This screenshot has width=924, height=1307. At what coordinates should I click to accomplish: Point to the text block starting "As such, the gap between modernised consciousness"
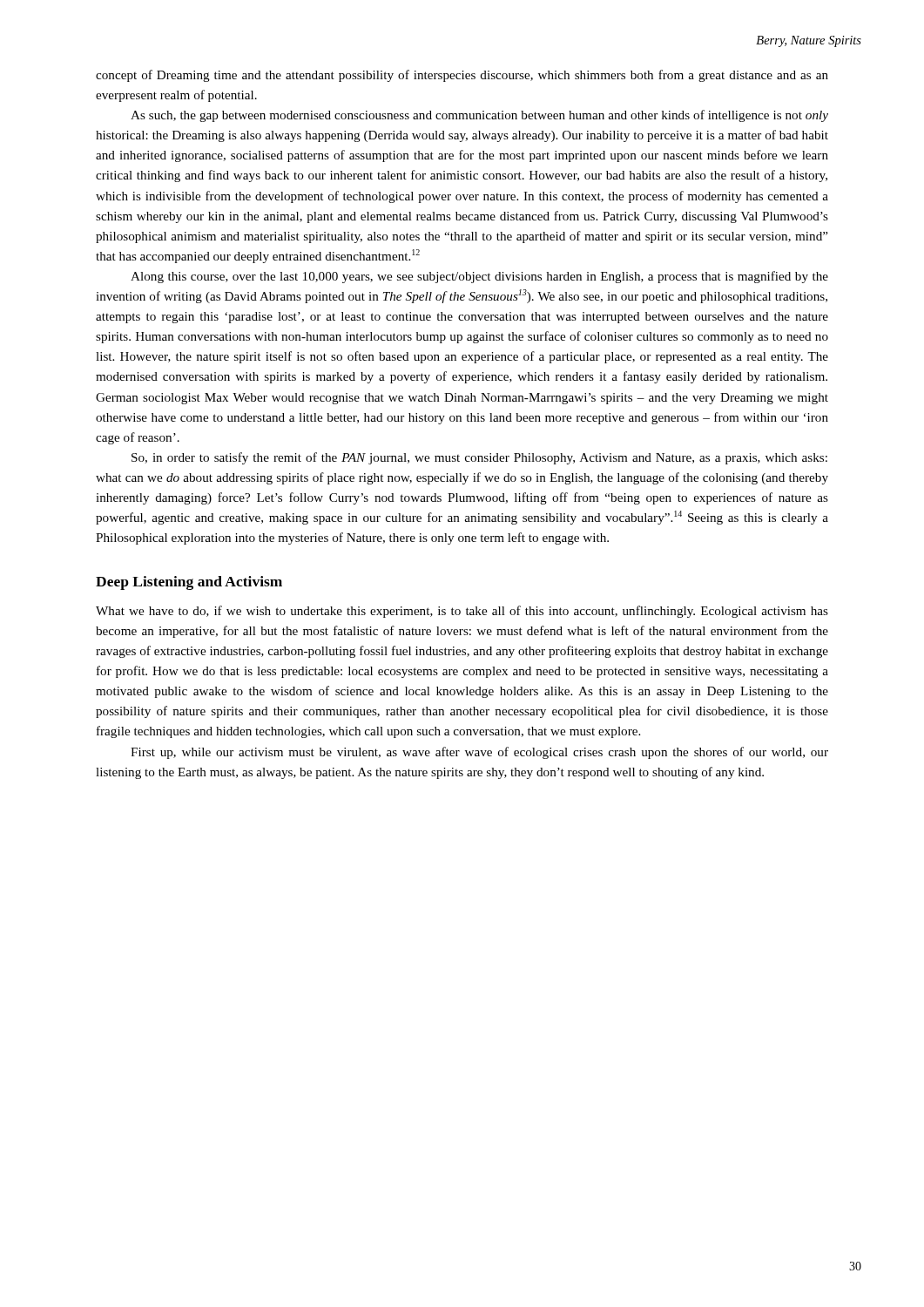[462, 185]
